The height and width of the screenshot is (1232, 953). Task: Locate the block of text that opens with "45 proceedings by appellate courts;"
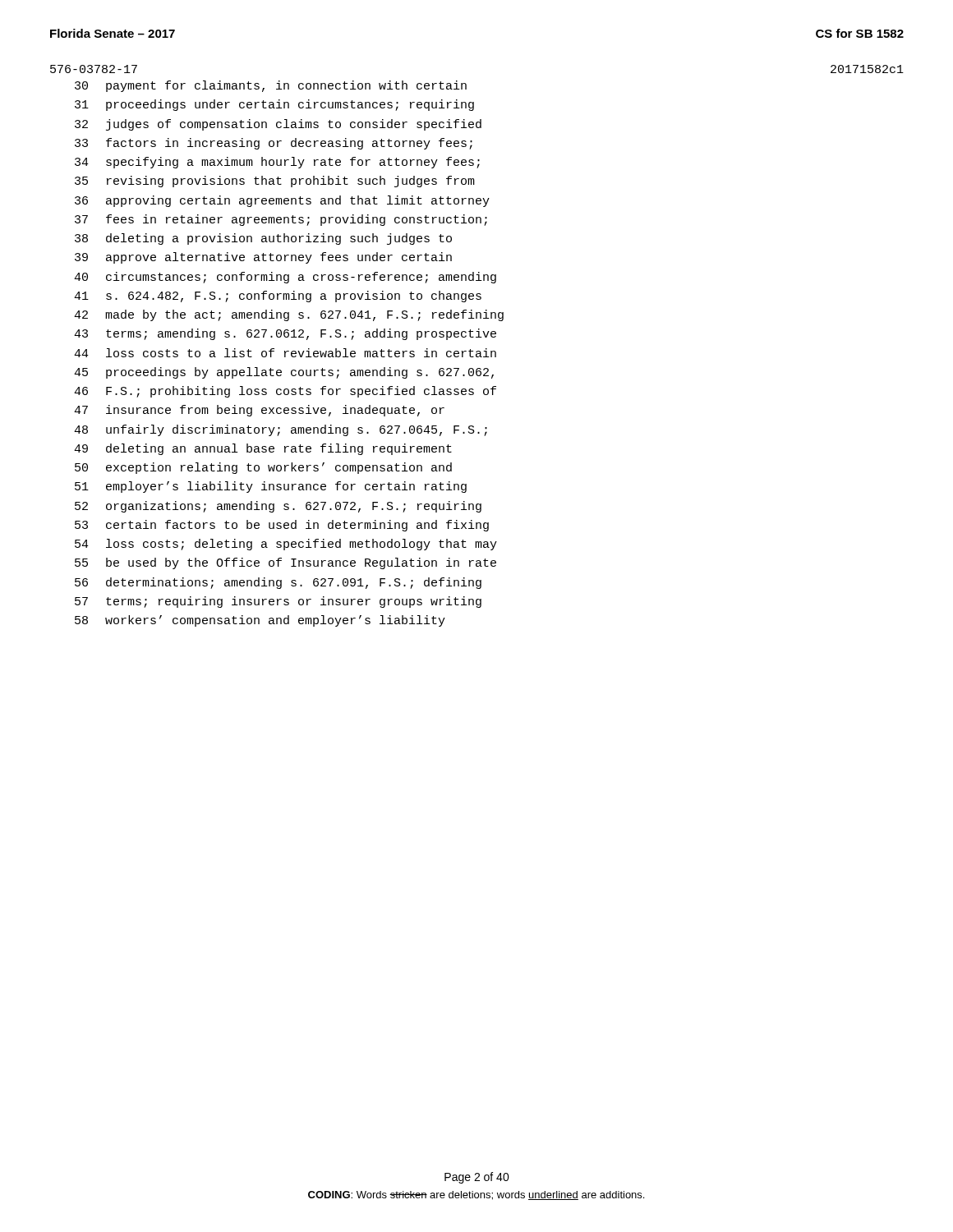click(x=476, y=373)
